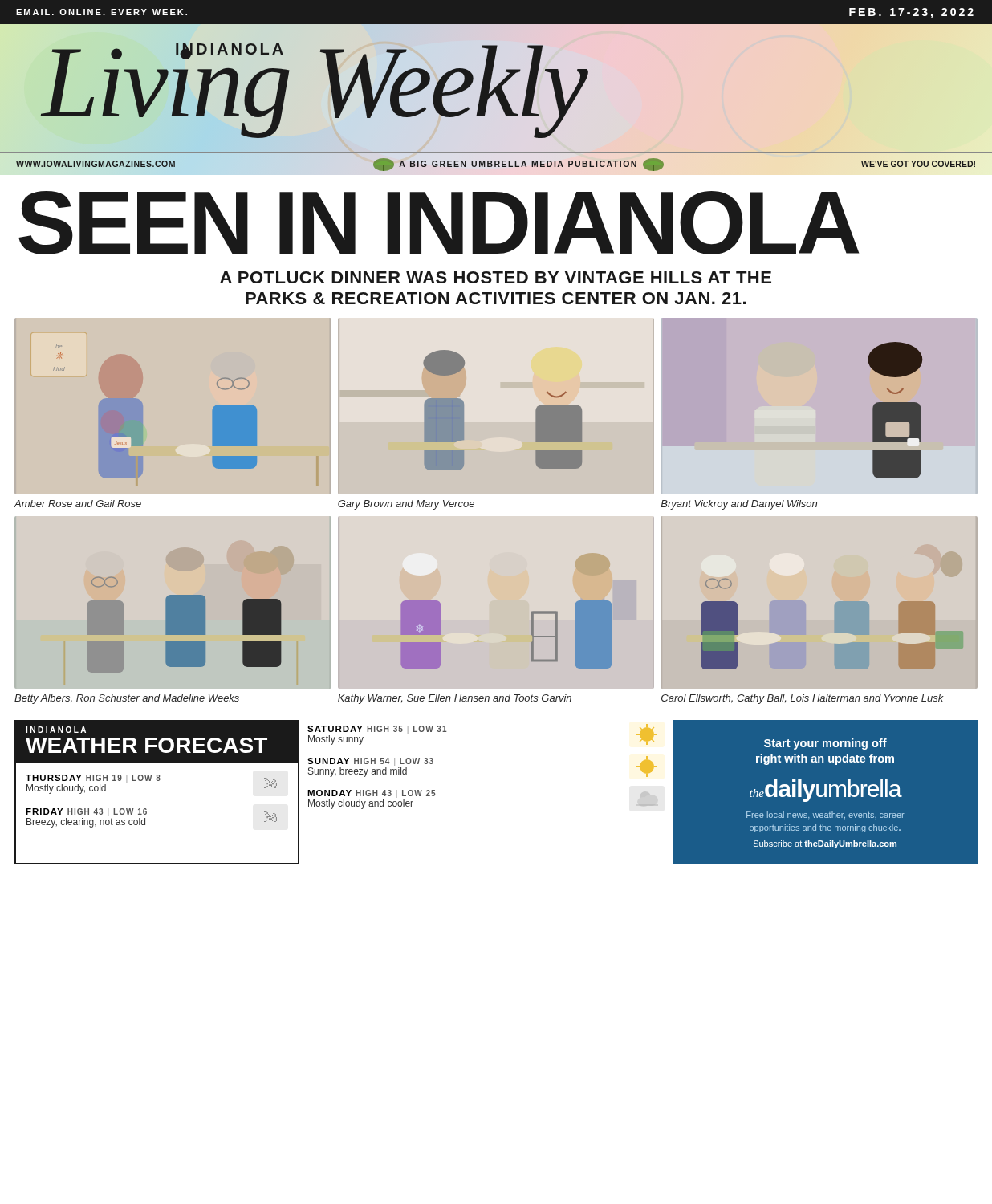This screenshot has width=992, height=1204.
Task: Locate the section header that opens with "INDIANOLA WEATHER FORECAST THURSDAY HIGH 19 |"
Action: [x=157, y=780]
